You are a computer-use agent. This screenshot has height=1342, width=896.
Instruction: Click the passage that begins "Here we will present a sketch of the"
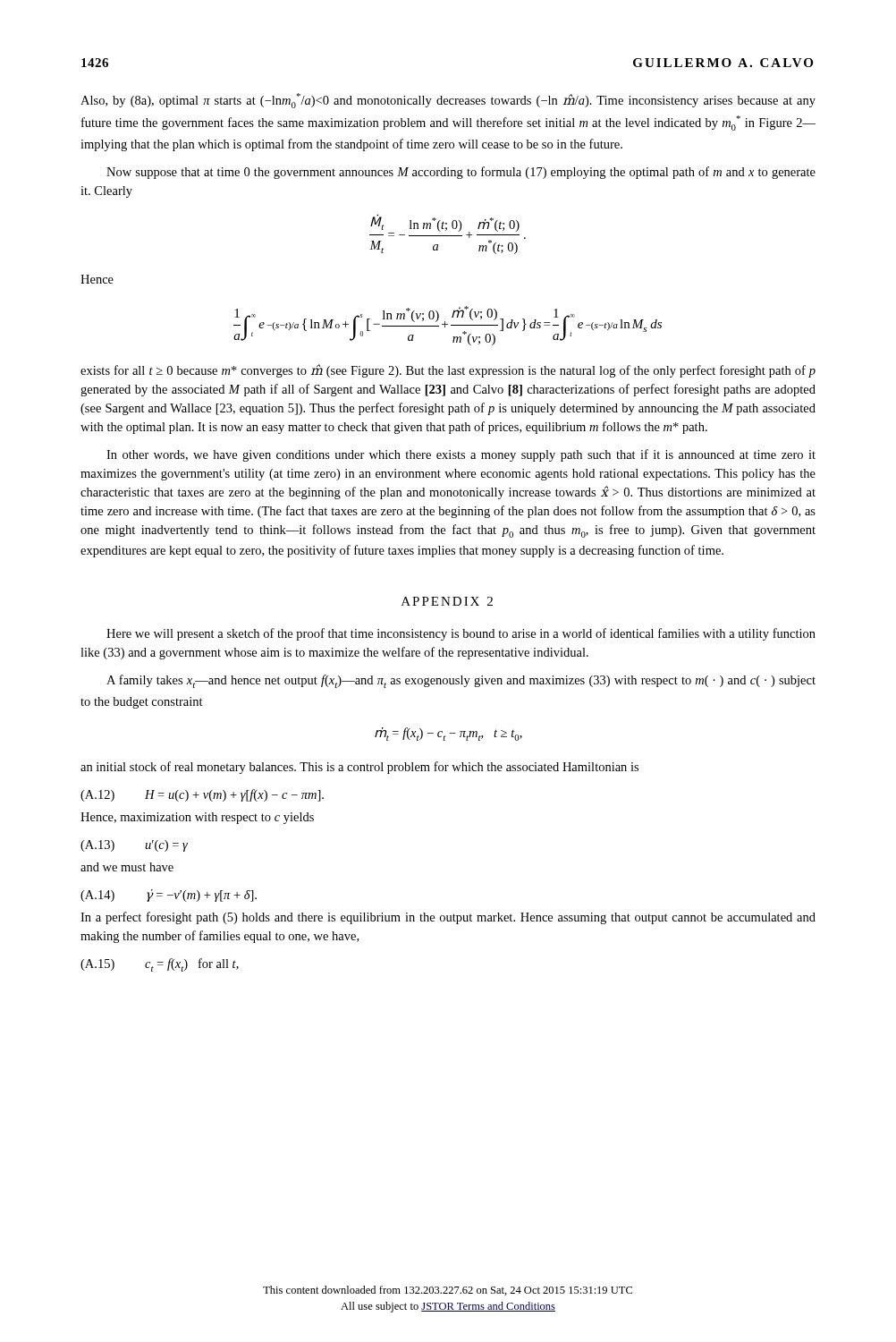tap(448, 668)
